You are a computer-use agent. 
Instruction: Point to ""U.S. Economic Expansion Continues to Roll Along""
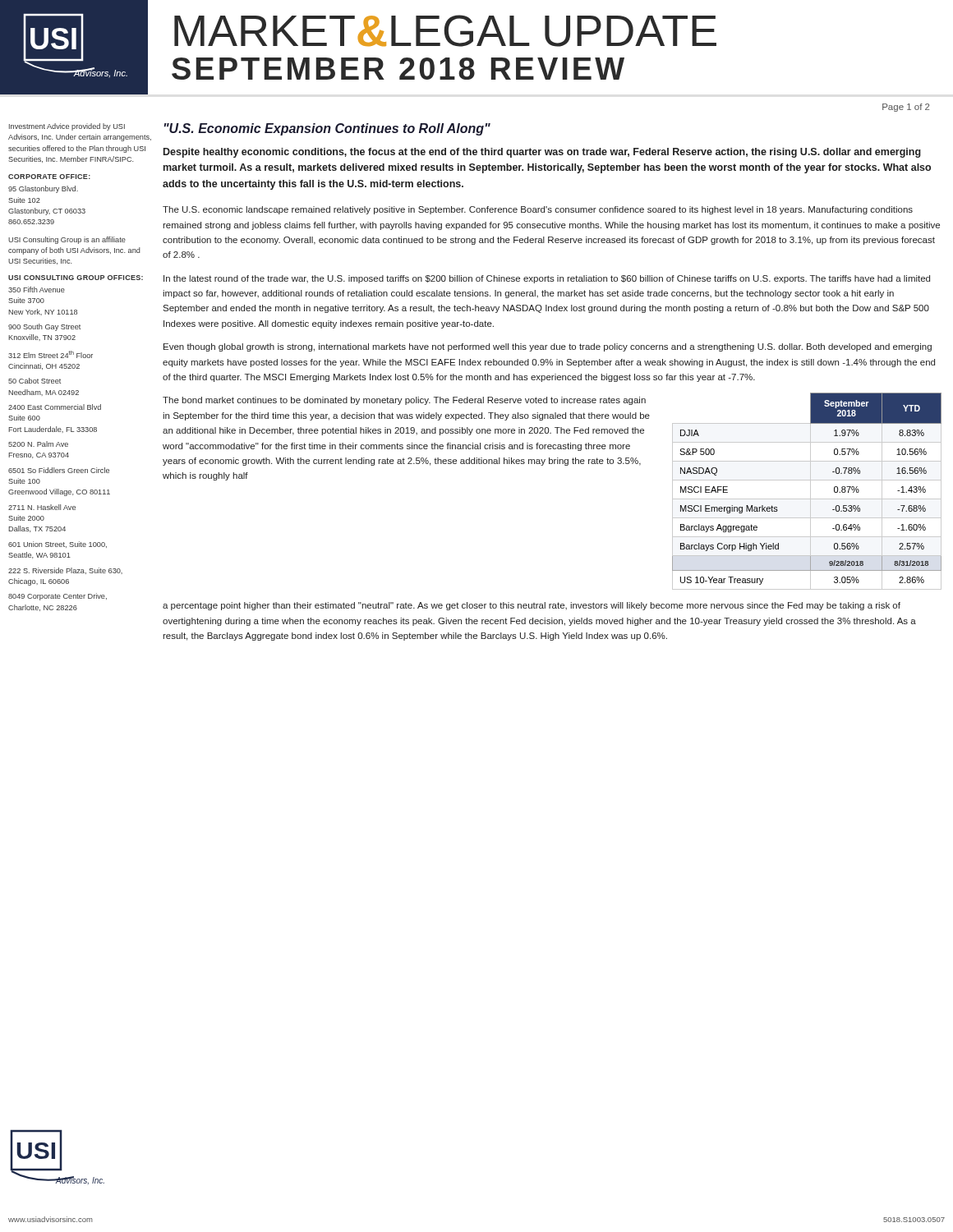[326, 129]
